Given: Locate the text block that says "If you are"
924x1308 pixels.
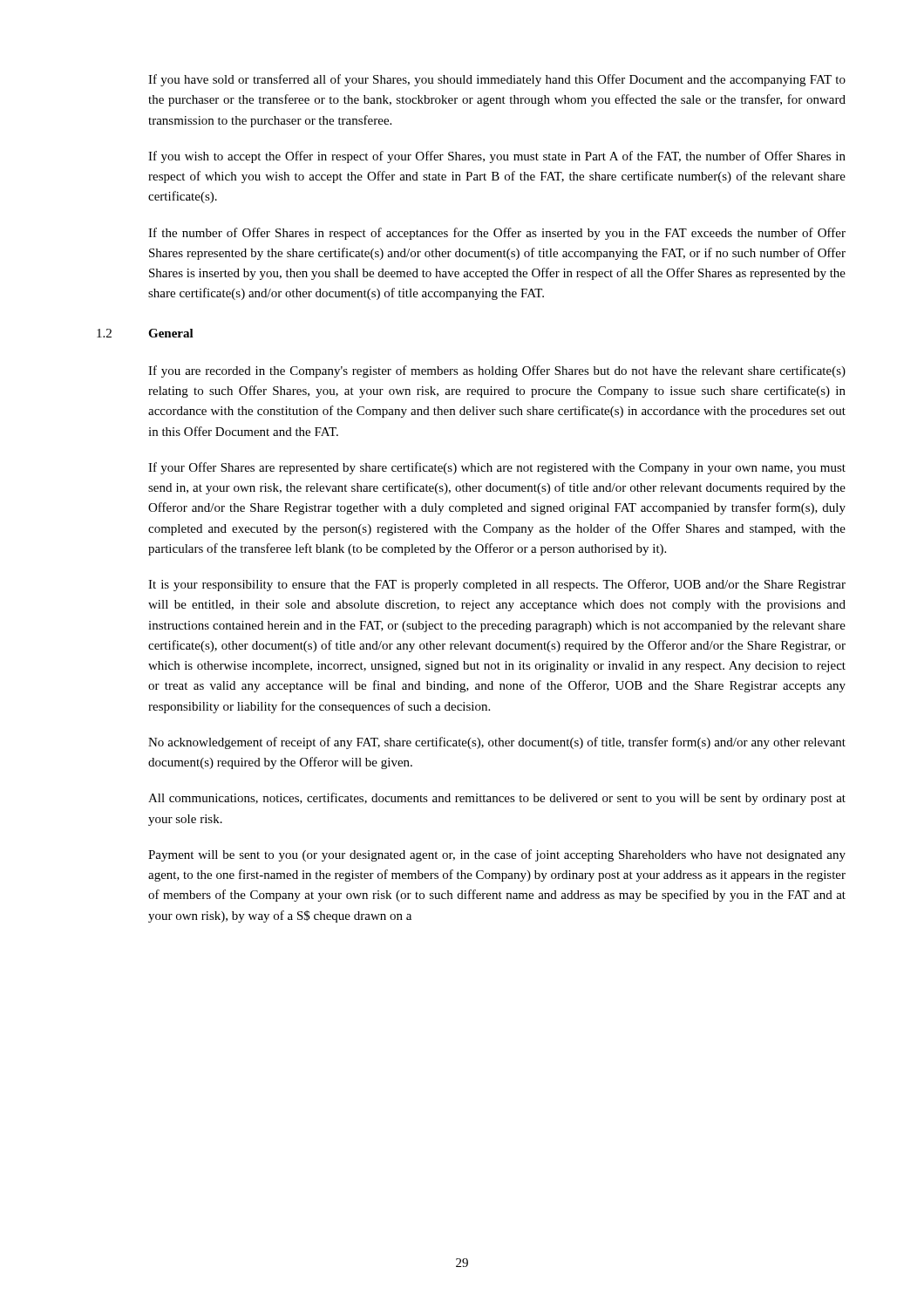Looking at the screenshot, I should click(497, 401).
